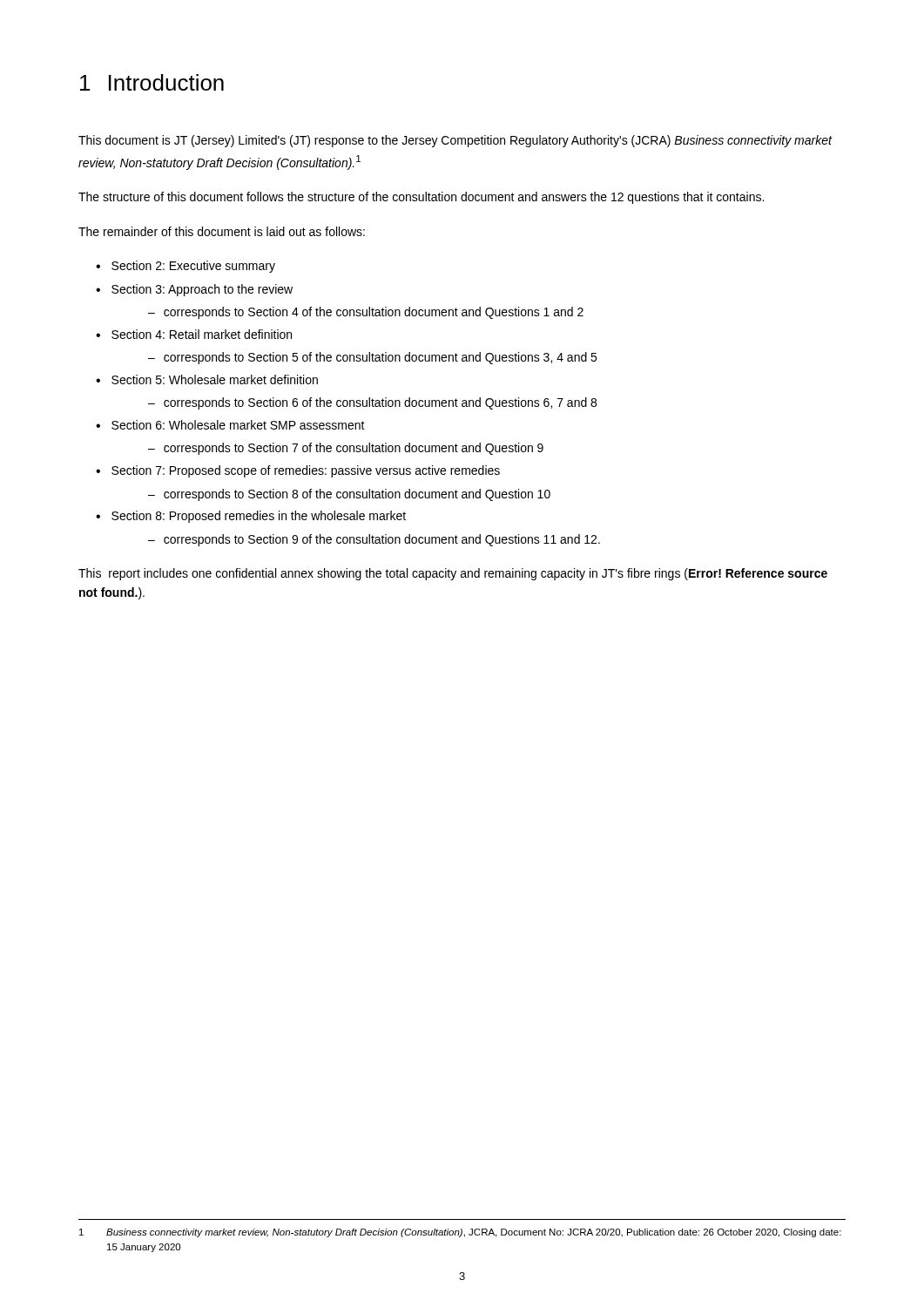
Task: Click on the passage starting "1 Introduction"
Action: click(x=152, y=83)
